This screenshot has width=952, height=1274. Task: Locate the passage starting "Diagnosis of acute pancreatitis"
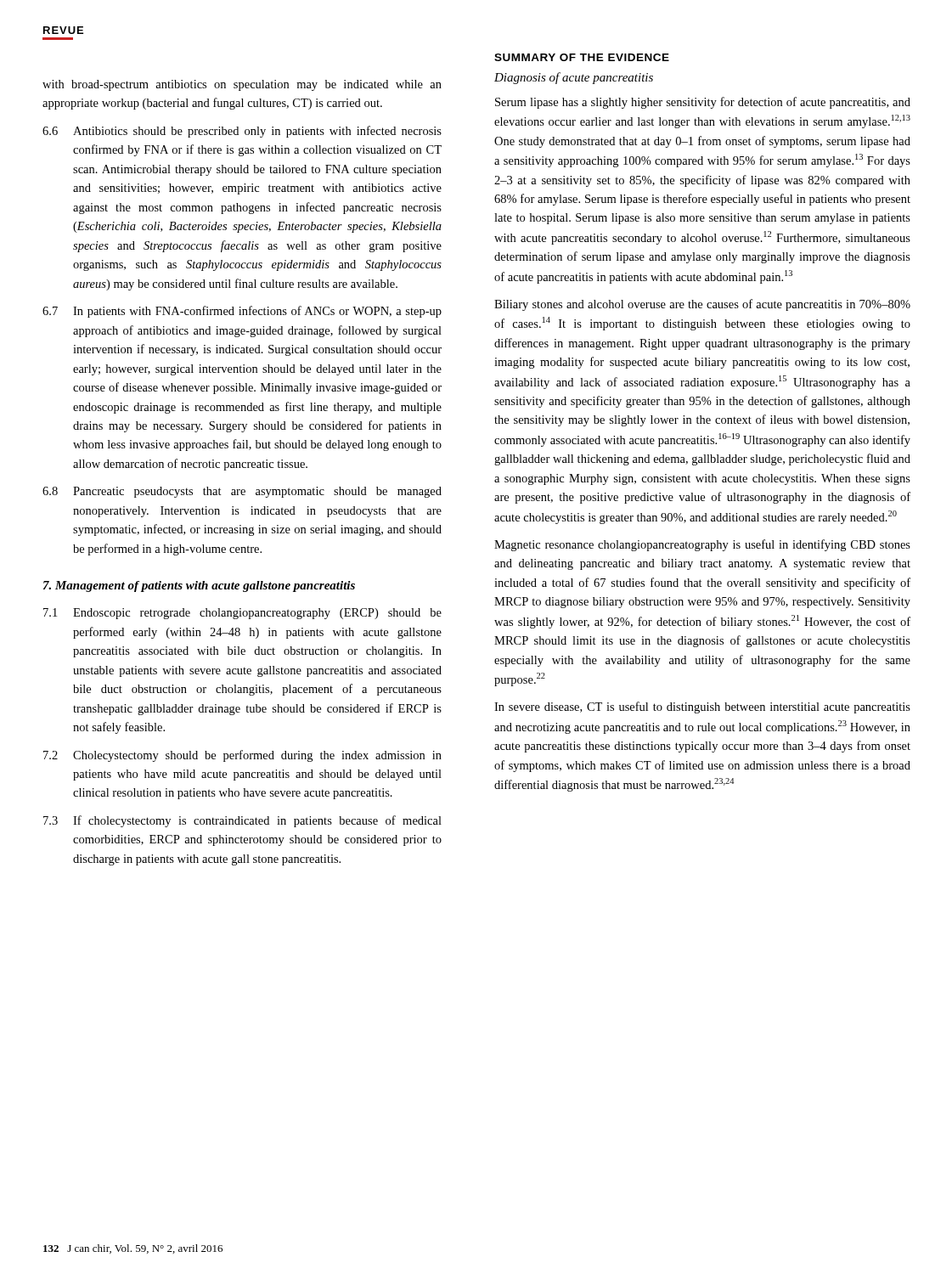pos(574,77)
